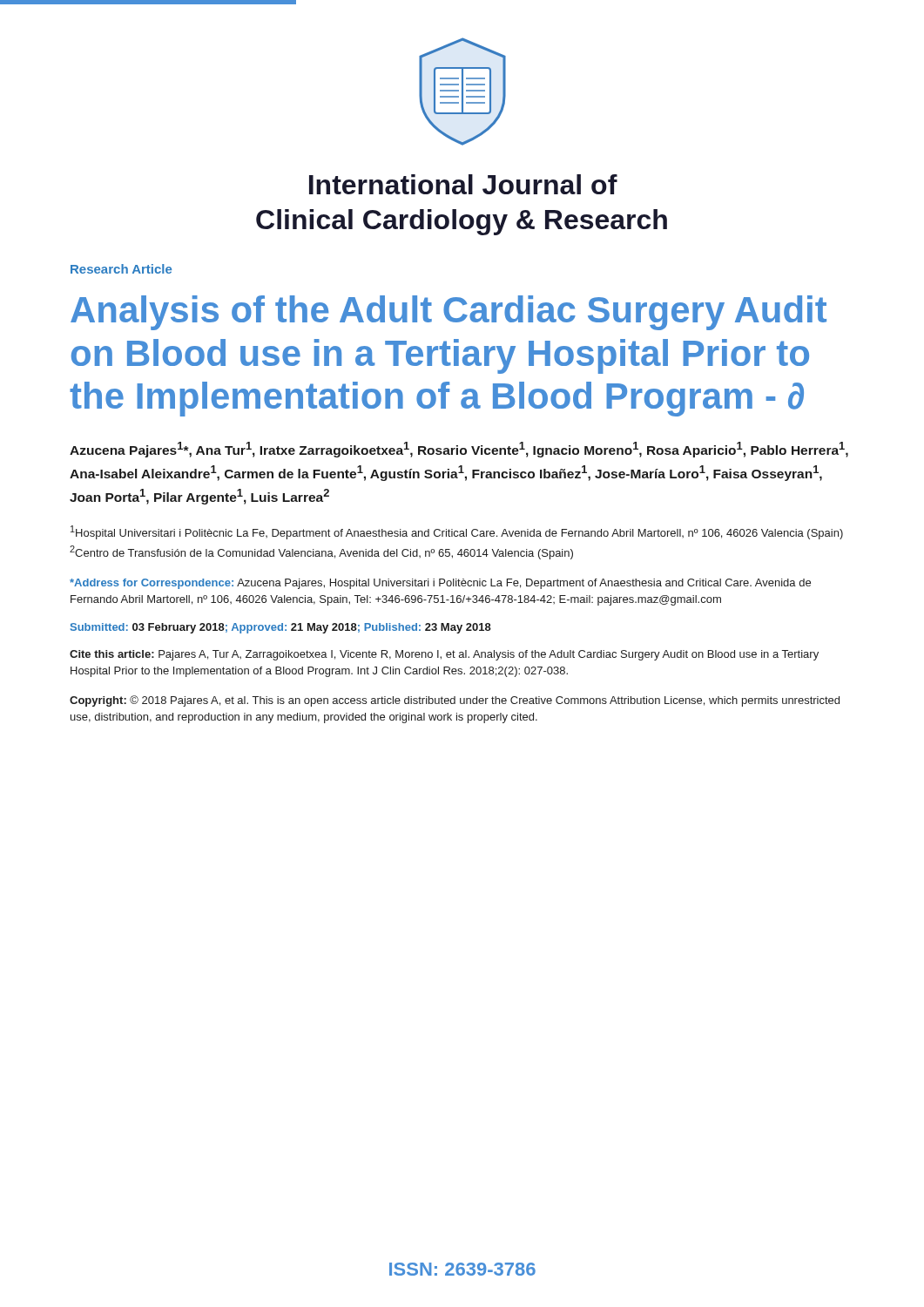Screen dimensions: 1307x924
Task: Point to the element starting "Azucena Pajares1*, Ana Tur1, Iratxe Zarragoikoetxea1,"
Action: click(459, 472)
